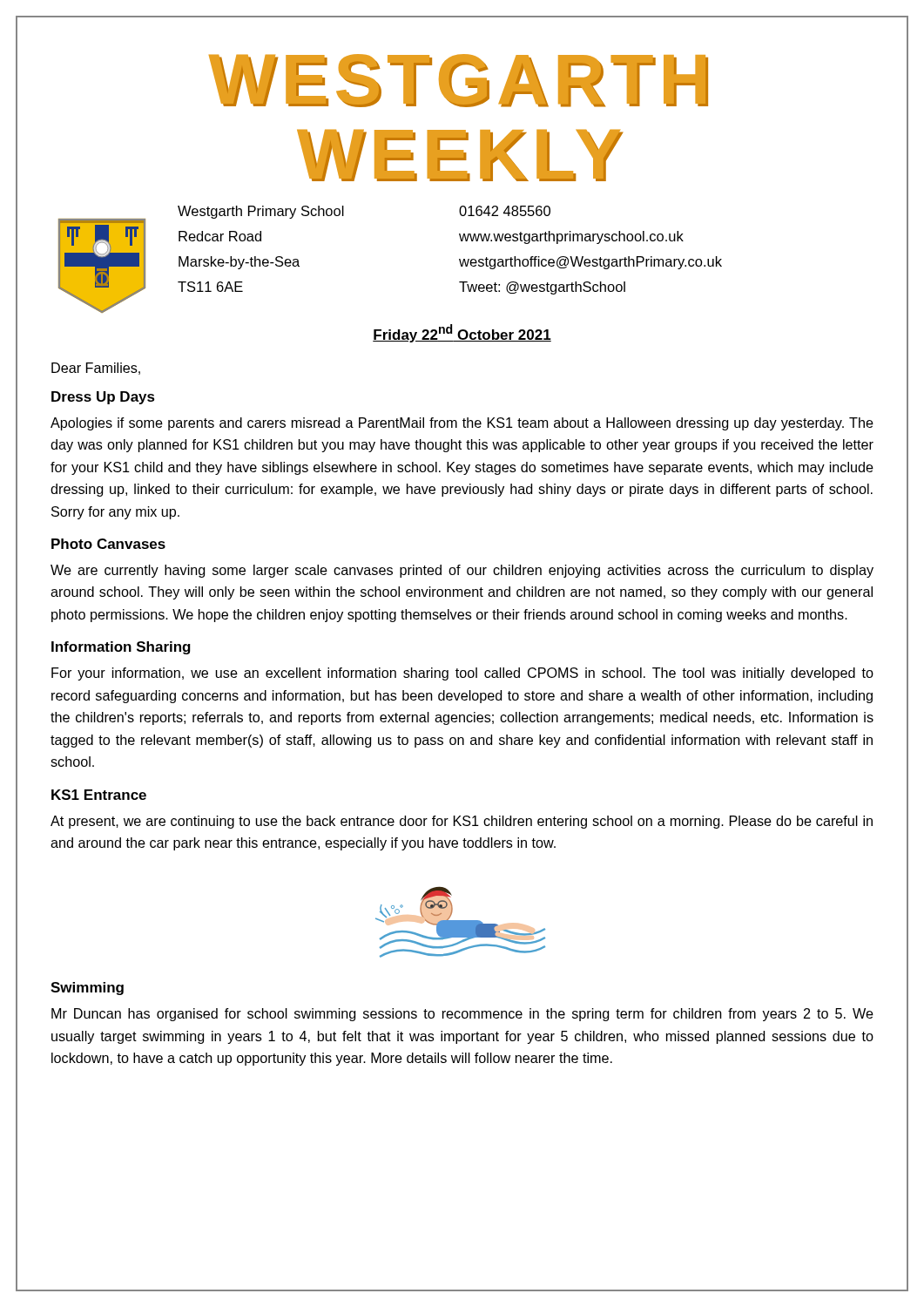924x1307 pixels.
Task: Locate the passage starting "Photo Canvases"
Action: [108, 544]
